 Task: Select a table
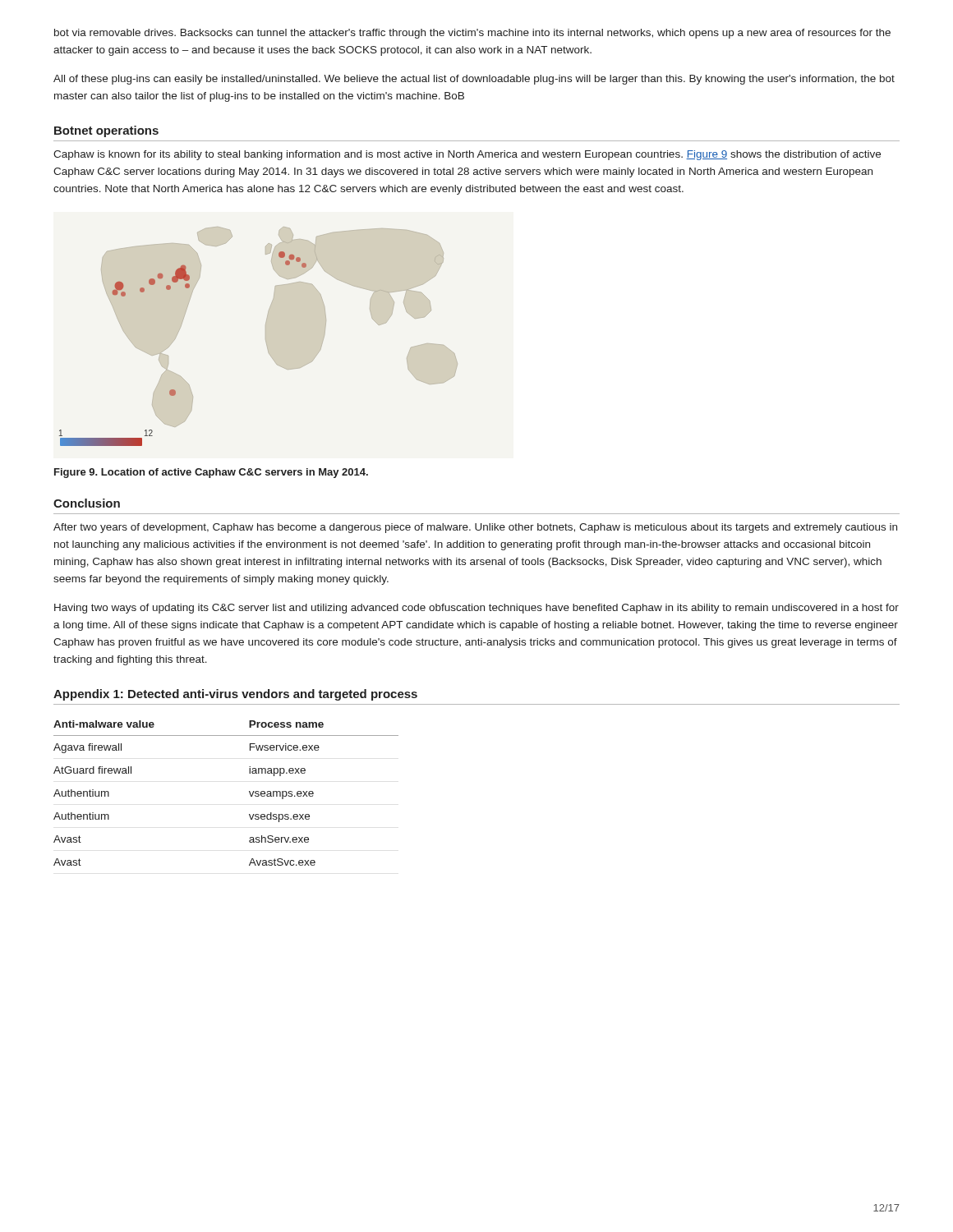(x=476, y=793)
